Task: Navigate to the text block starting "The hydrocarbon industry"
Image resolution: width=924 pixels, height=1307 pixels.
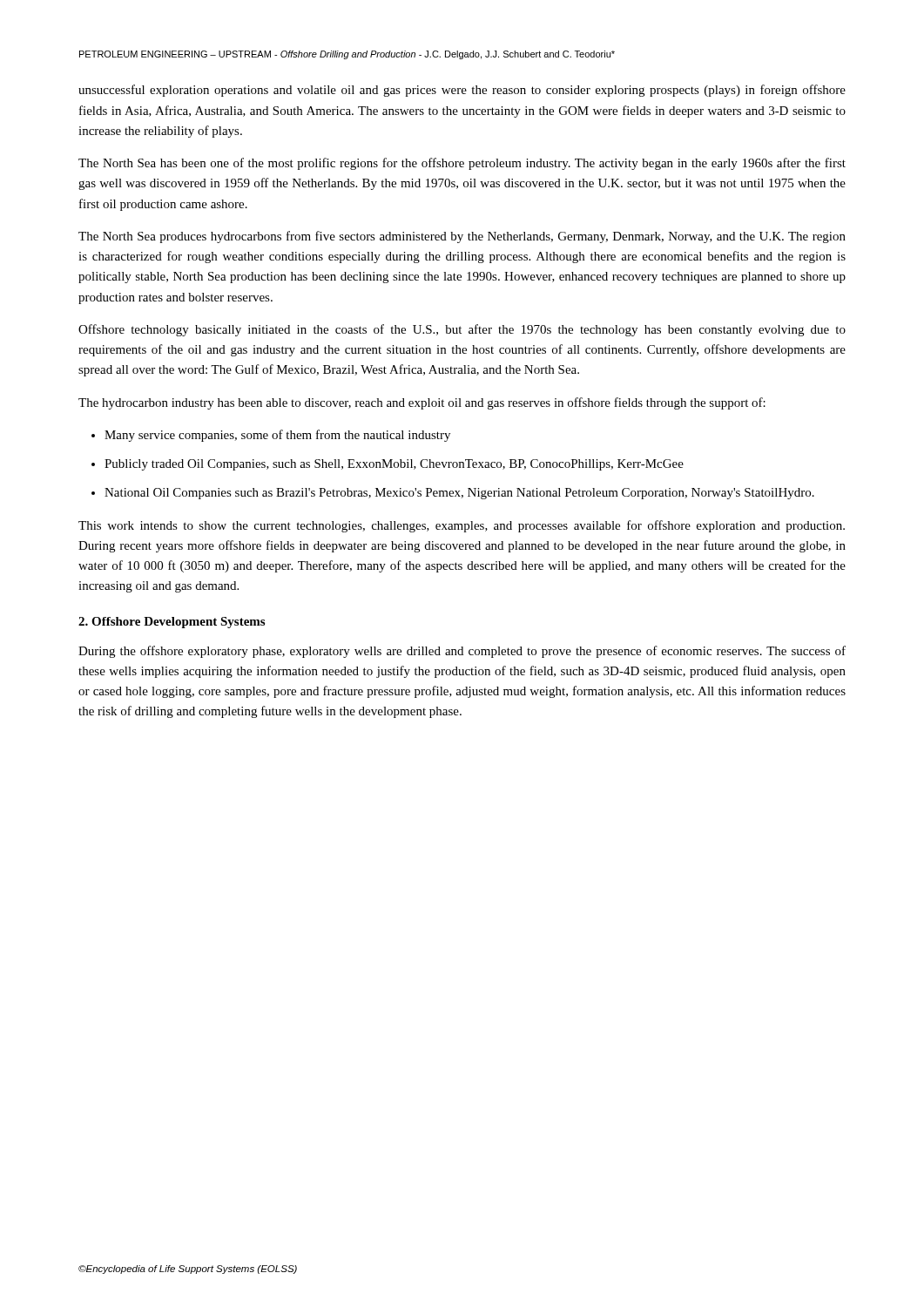Action: coord(462,403)
